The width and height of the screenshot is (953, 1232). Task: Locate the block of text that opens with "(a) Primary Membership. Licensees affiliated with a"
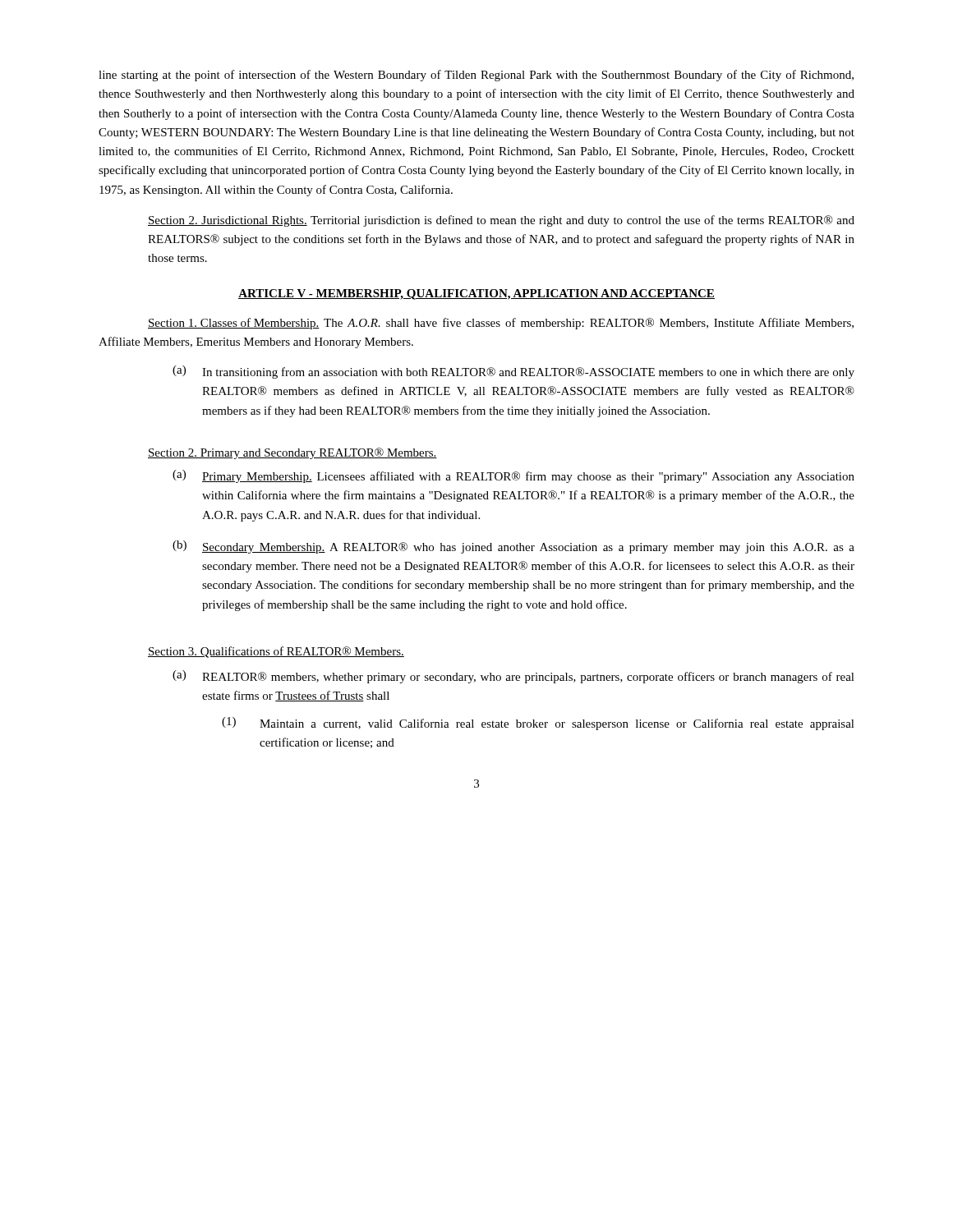coord(513,496)
